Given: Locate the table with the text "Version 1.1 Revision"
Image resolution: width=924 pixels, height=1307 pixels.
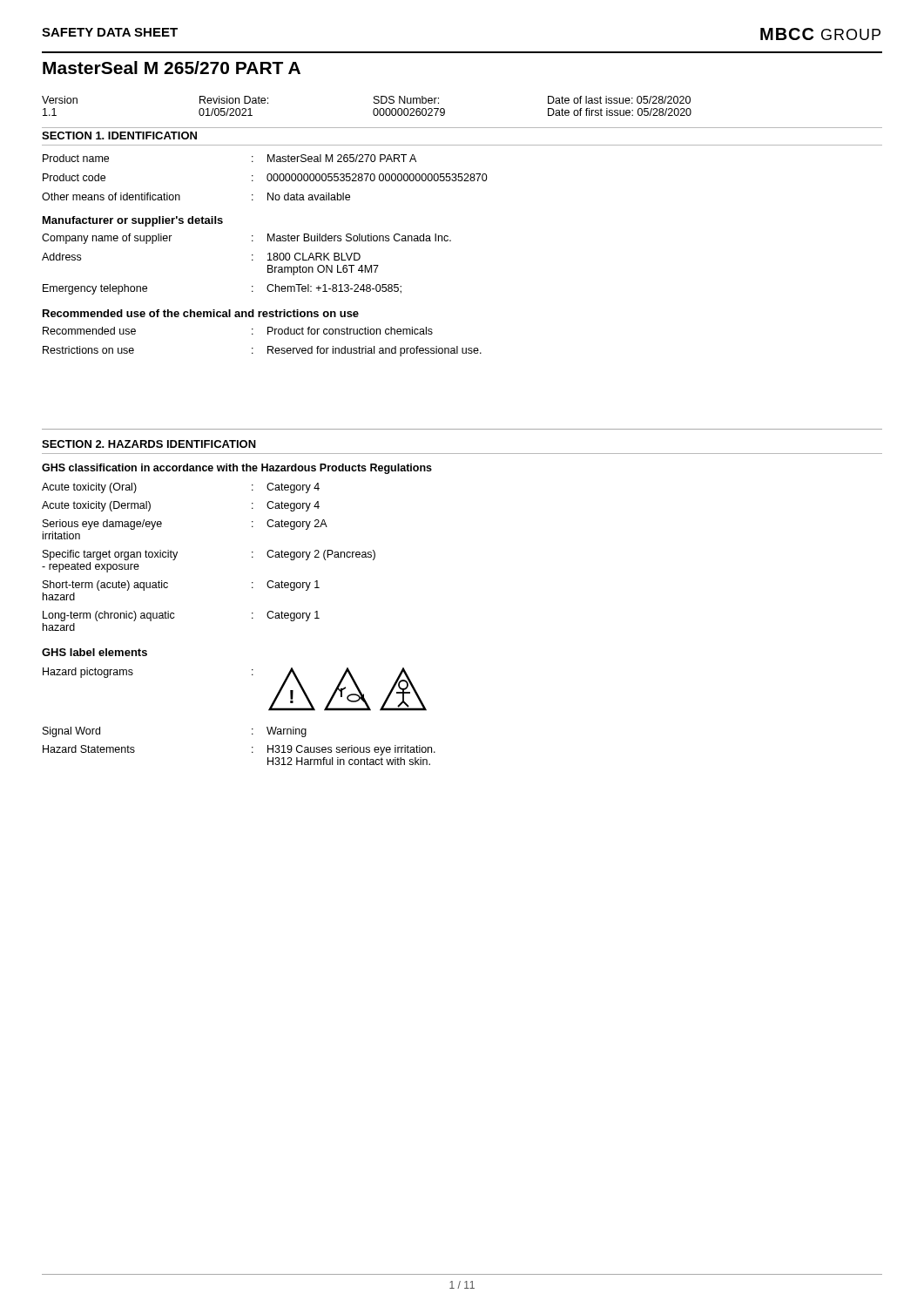Looking at the screenshot, I should point(462,106).
